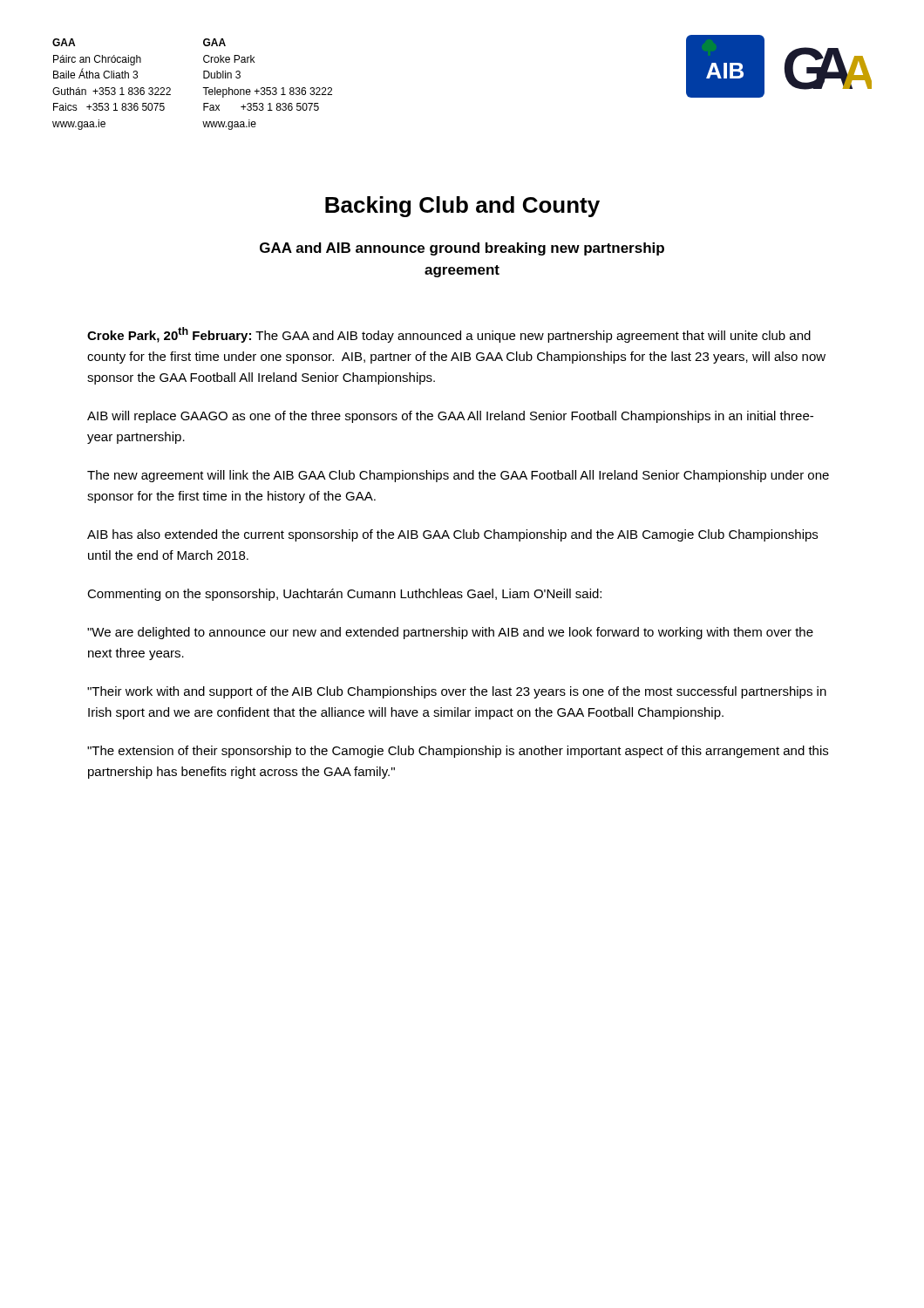The height and width of the screenshot is (1308, 924).
Task: Select the block starting "Backing Club and County"
Action: 462,205
